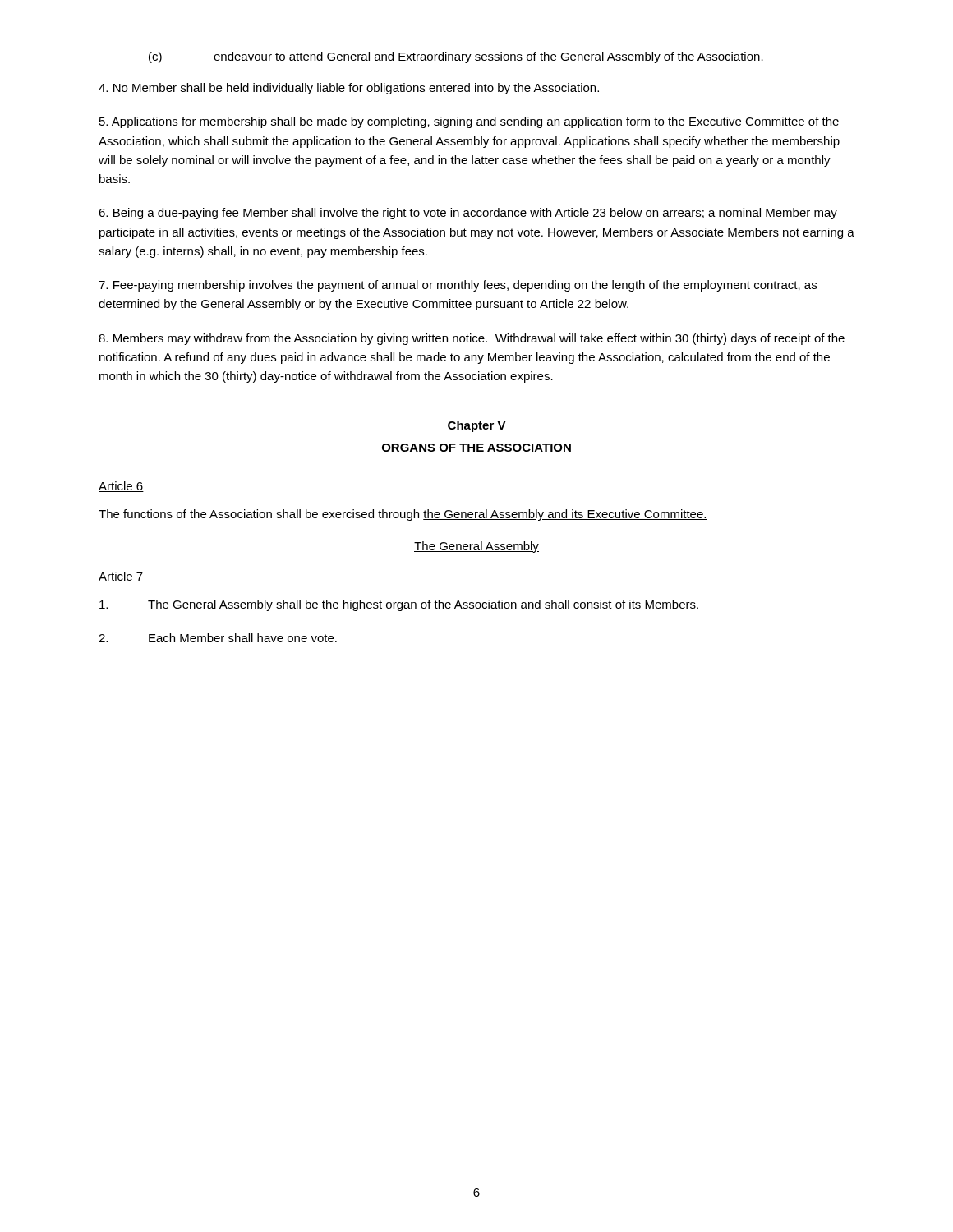Locate the block starting "Chapter V"
Viewport: 953px width, 1232px height.
[476, 425]
